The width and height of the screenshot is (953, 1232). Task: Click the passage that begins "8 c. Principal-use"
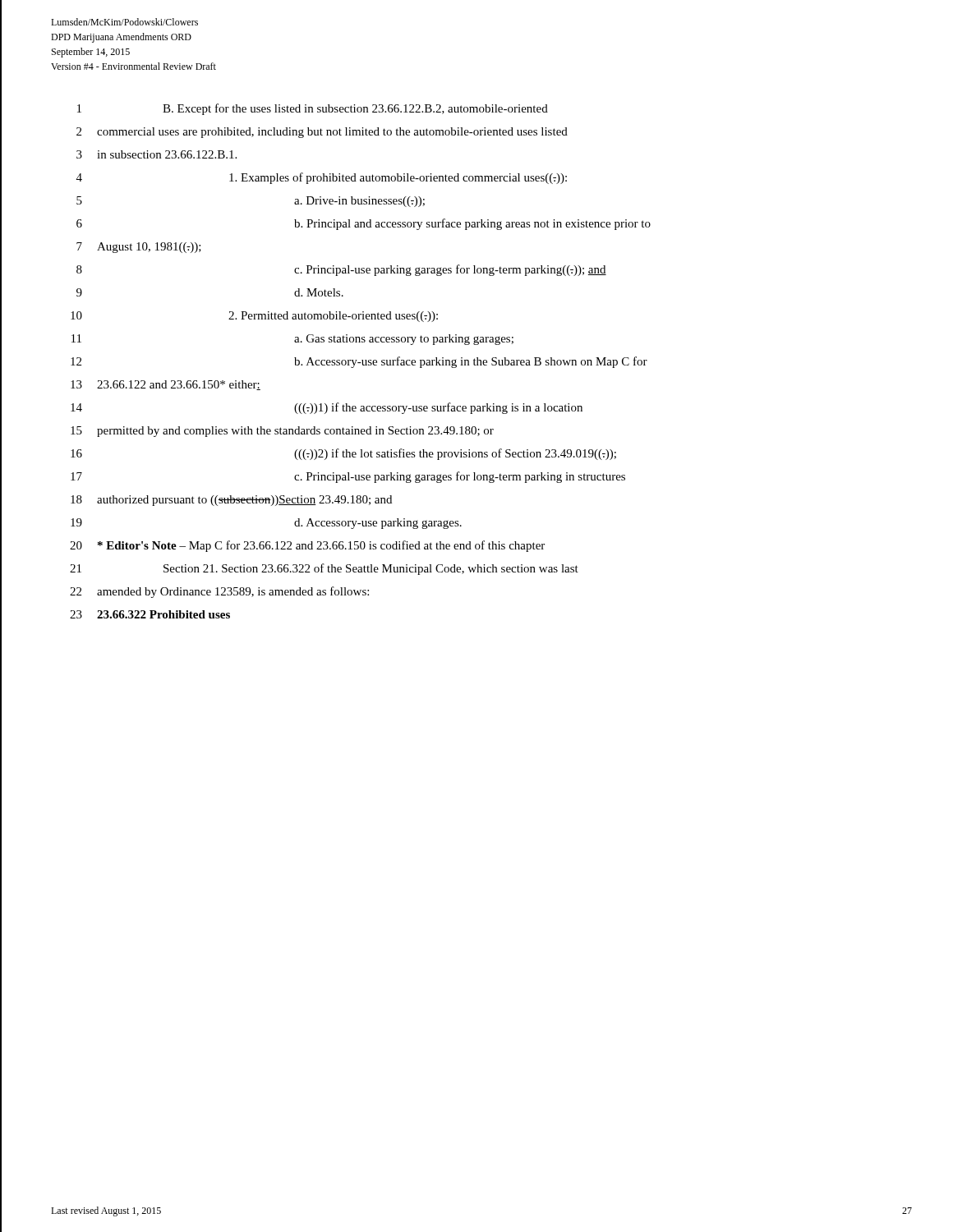coord(481,270)
